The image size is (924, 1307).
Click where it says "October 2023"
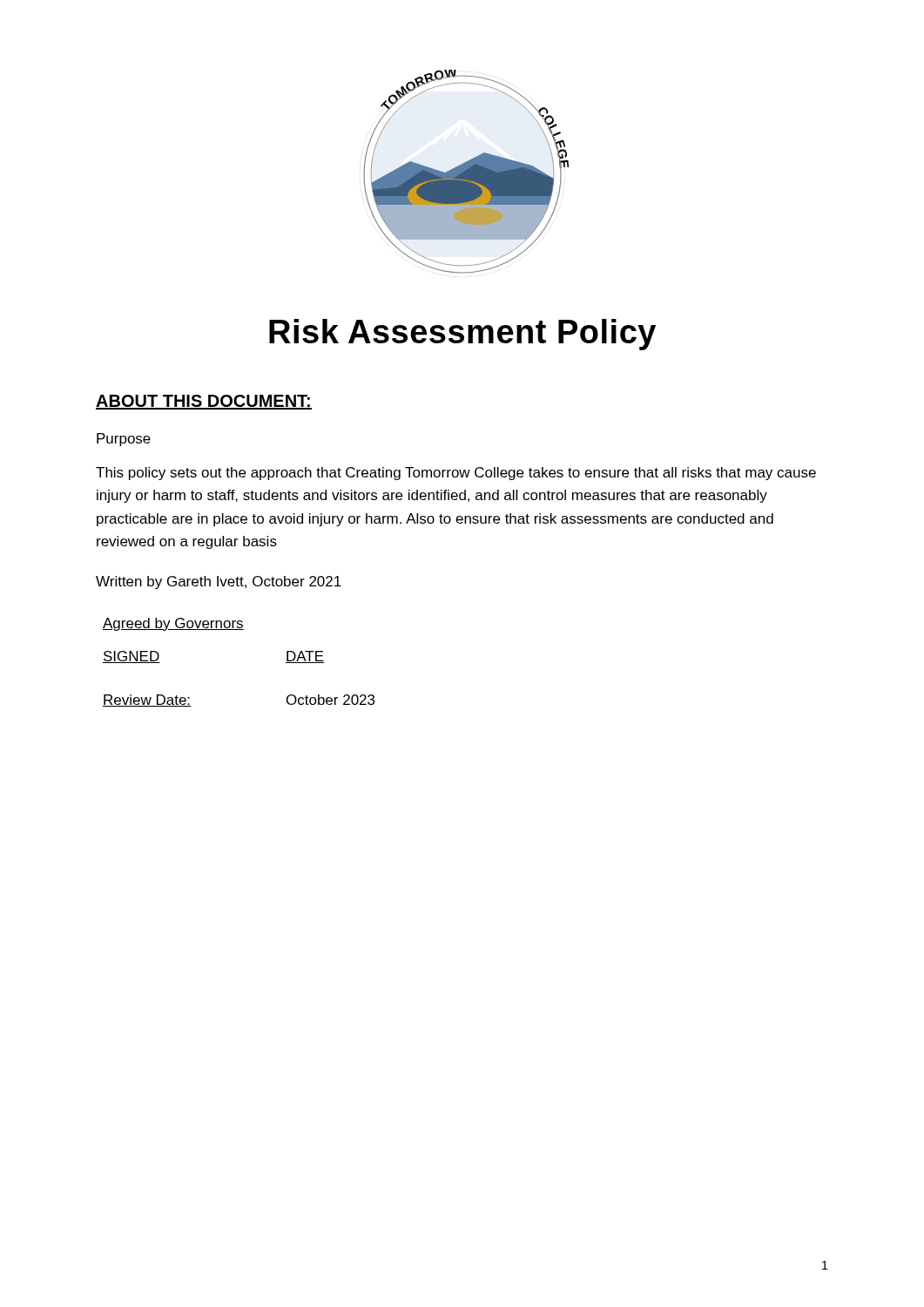pos(330,700)
